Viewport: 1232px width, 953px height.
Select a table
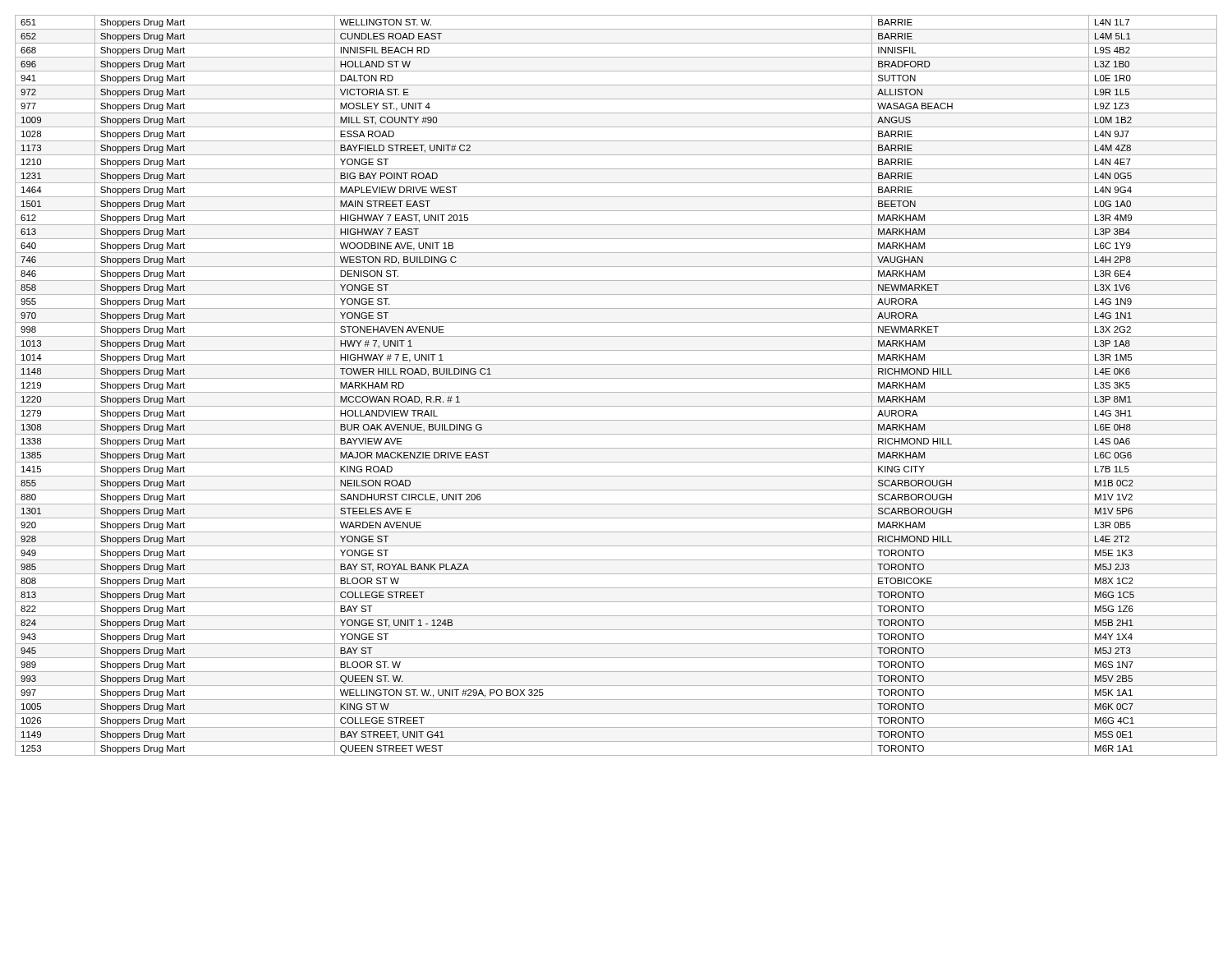(616, 385)
